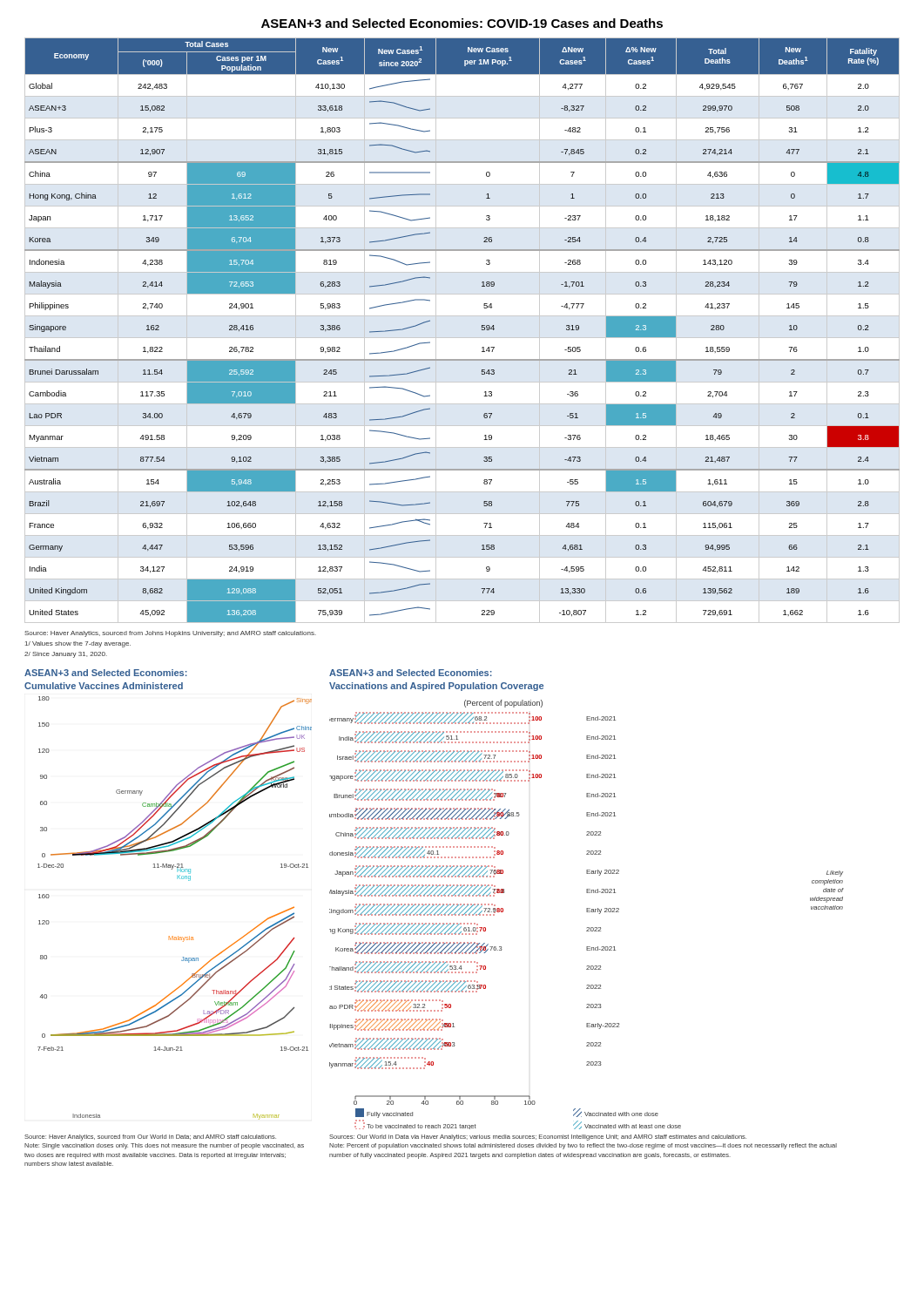Find the block starting "ASEAN+3 and Selected Economies: Cumulative"
This screenshot has height=1307, width=924.
tap(106, 679)
